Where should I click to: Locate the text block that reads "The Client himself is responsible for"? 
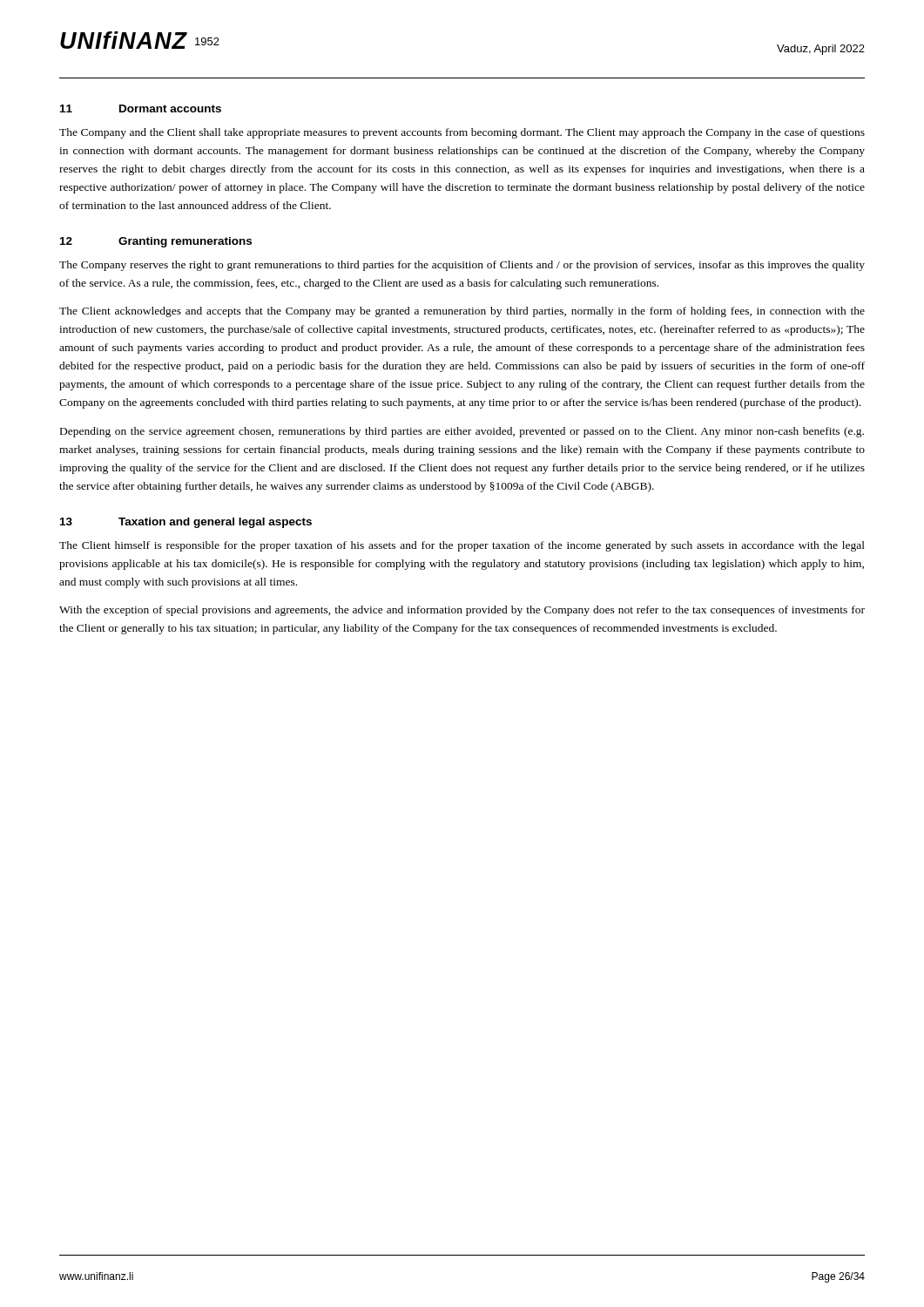462,563
